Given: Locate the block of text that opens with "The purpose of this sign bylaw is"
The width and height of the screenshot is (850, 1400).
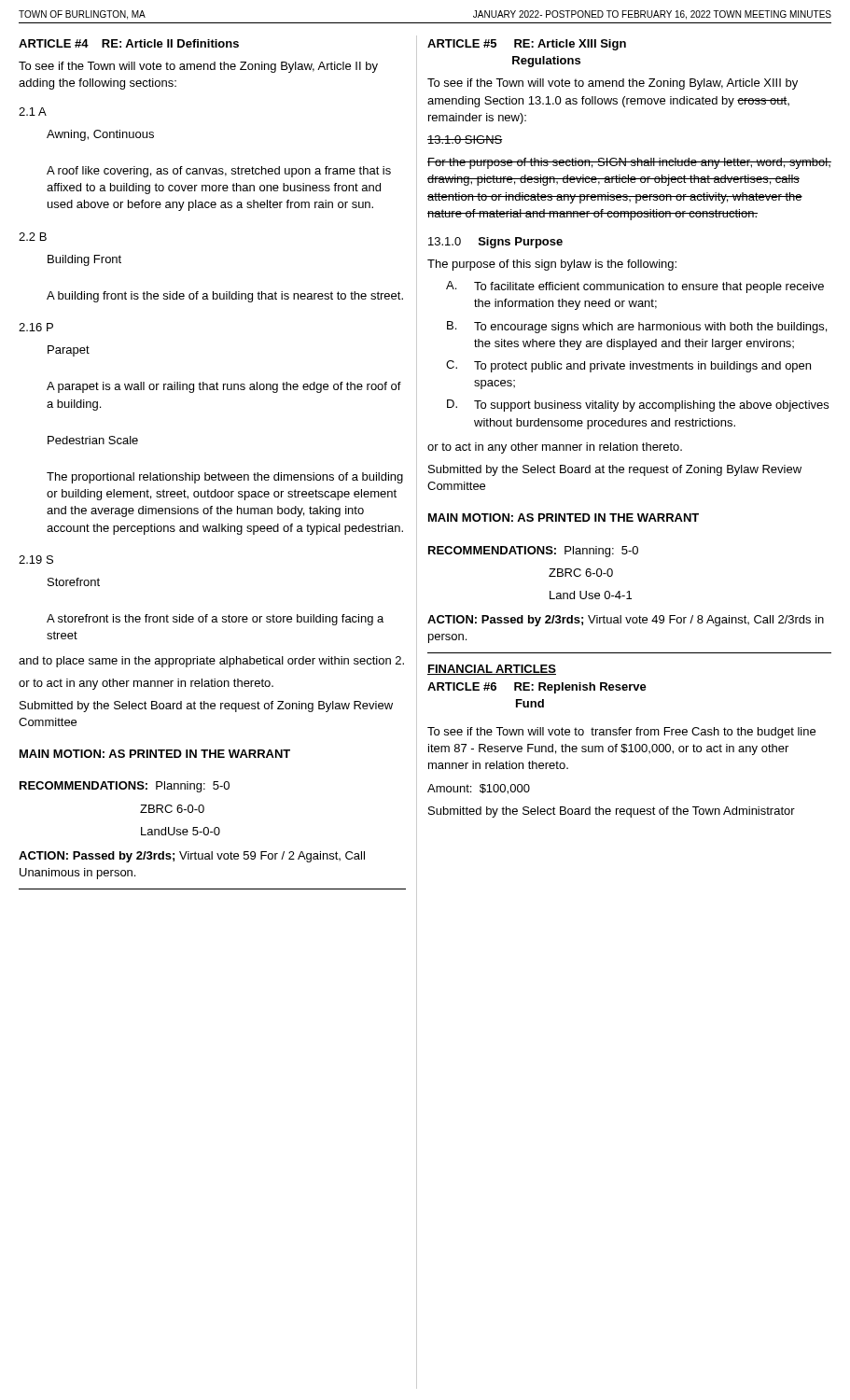Looking at the screenshot, I should click(629, 264).
